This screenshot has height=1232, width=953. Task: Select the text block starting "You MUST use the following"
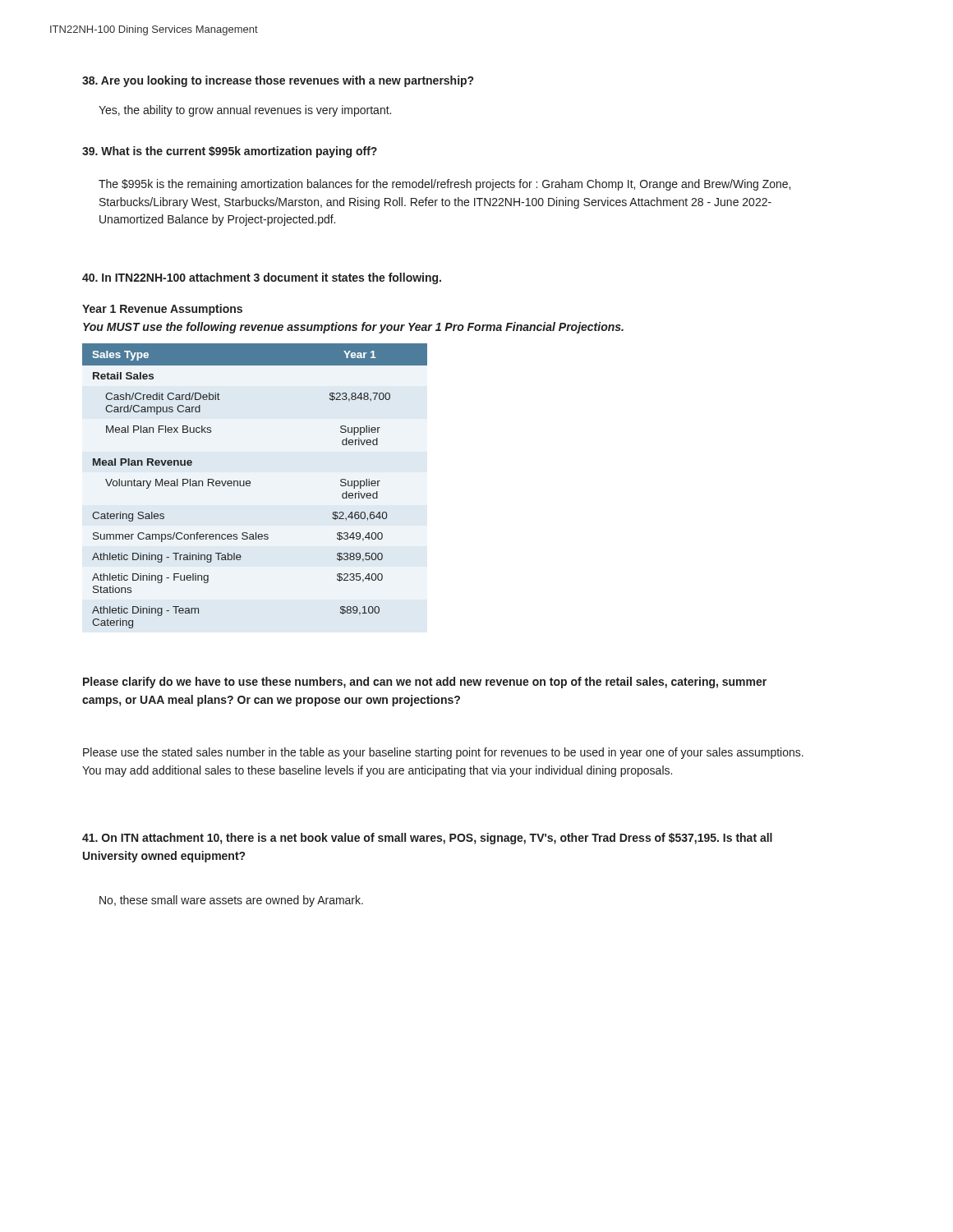pos(353,327)
